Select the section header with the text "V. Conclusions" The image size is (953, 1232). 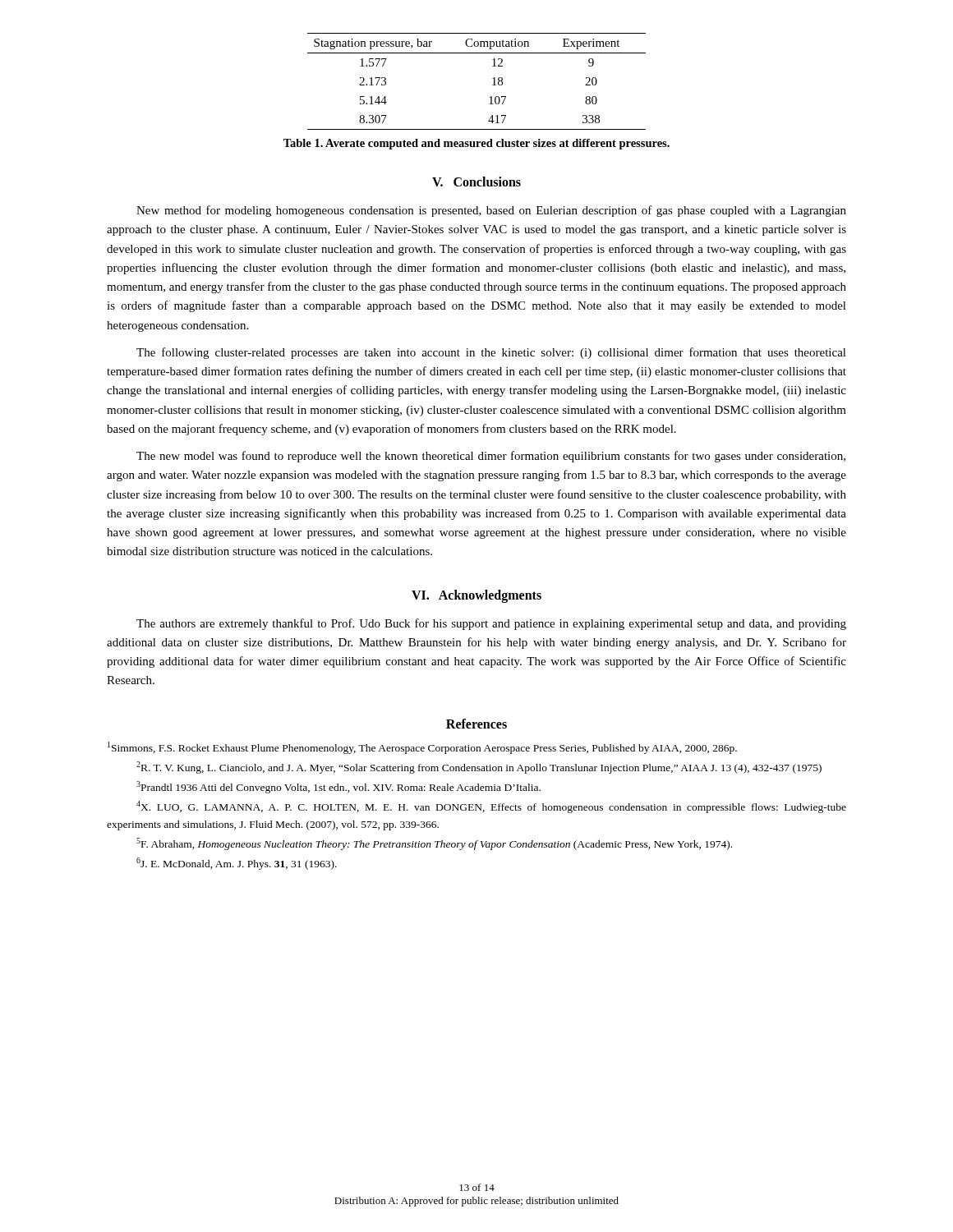[x=476, y=182]
